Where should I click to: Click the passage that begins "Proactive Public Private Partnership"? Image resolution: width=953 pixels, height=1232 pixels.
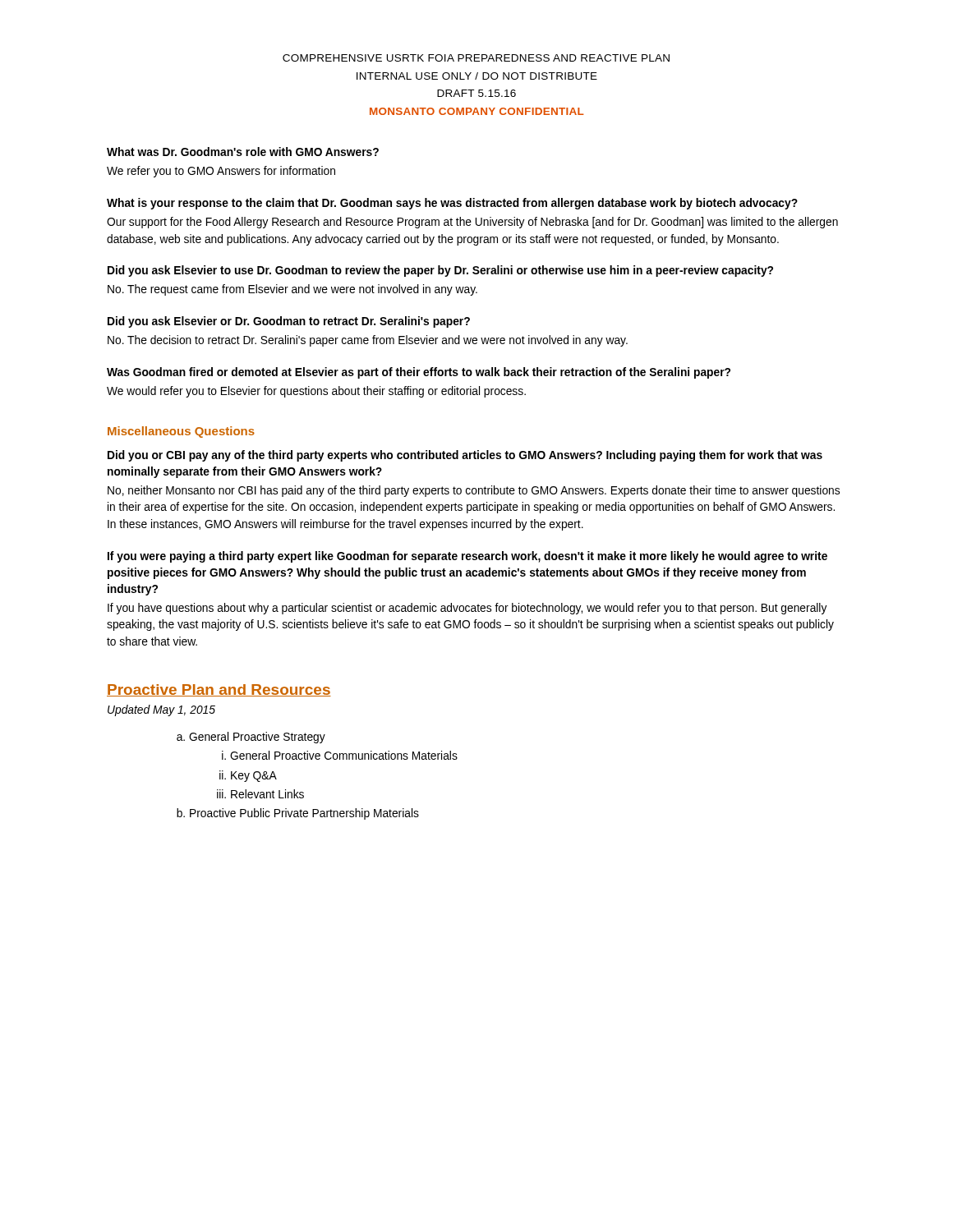coord(304,814)
